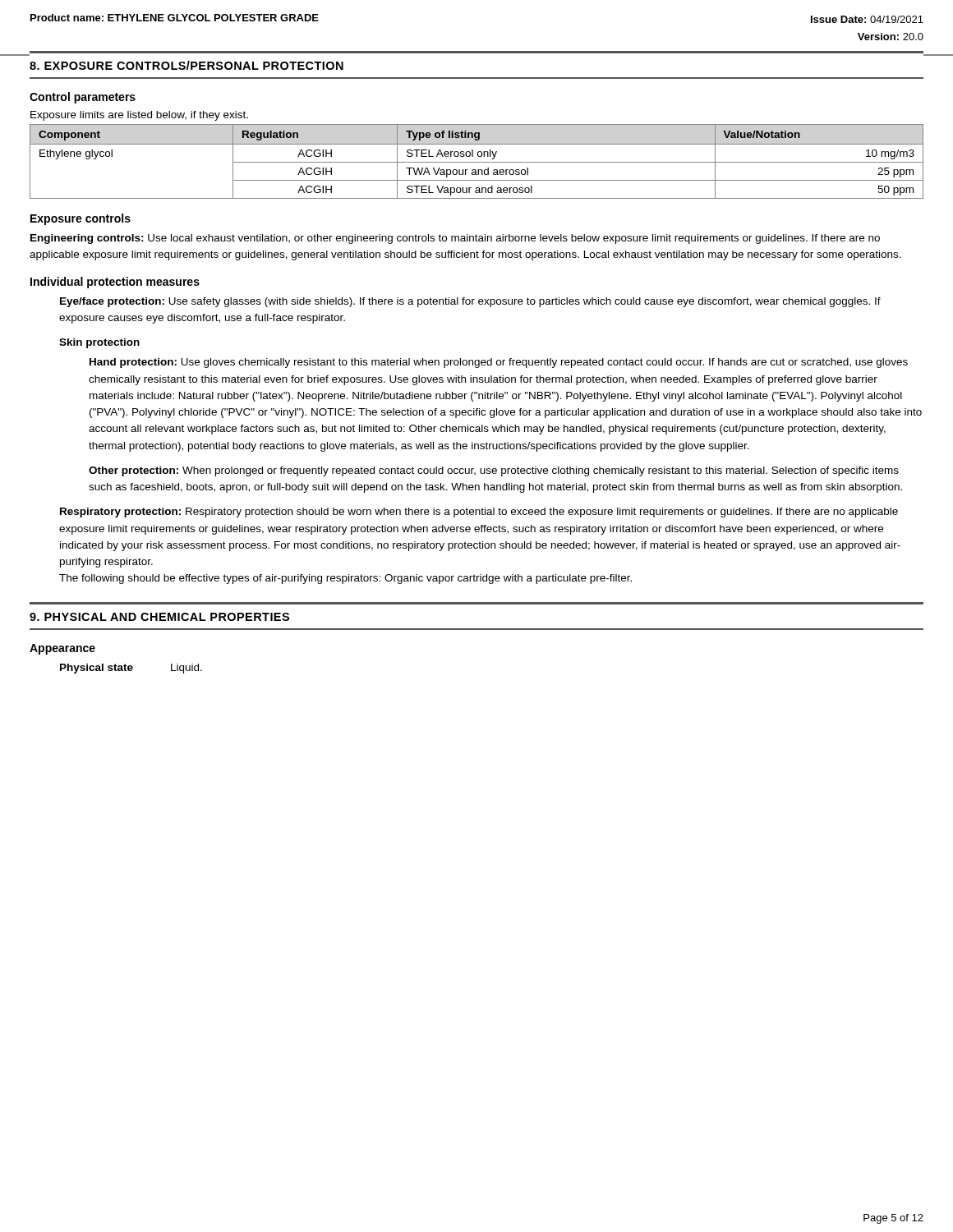Where does it say "Individual protection measures"?
The image size is (953, 1232).
(115, 281)
